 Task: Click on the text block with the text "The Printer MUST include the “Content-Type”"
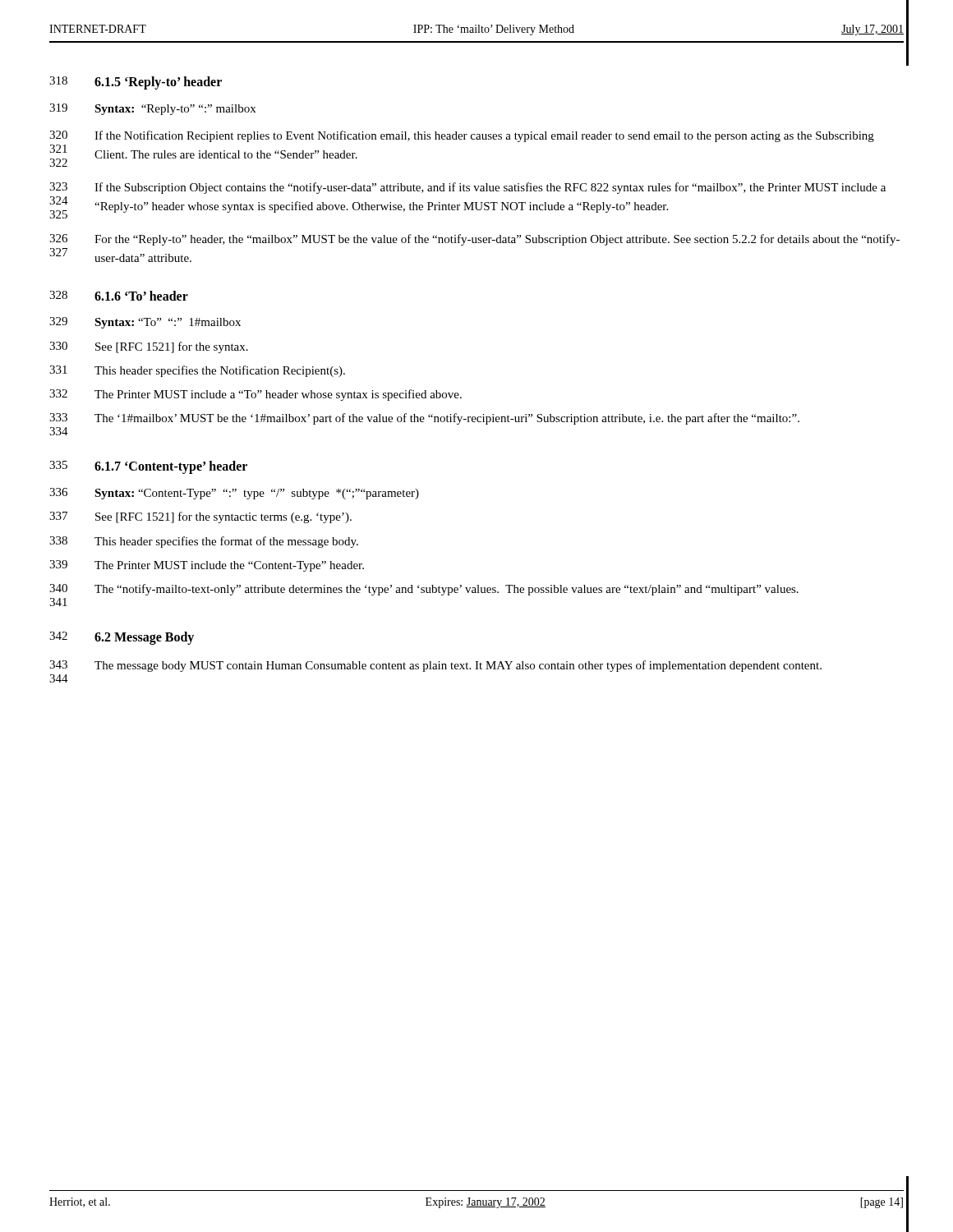[x=230, y=565]
